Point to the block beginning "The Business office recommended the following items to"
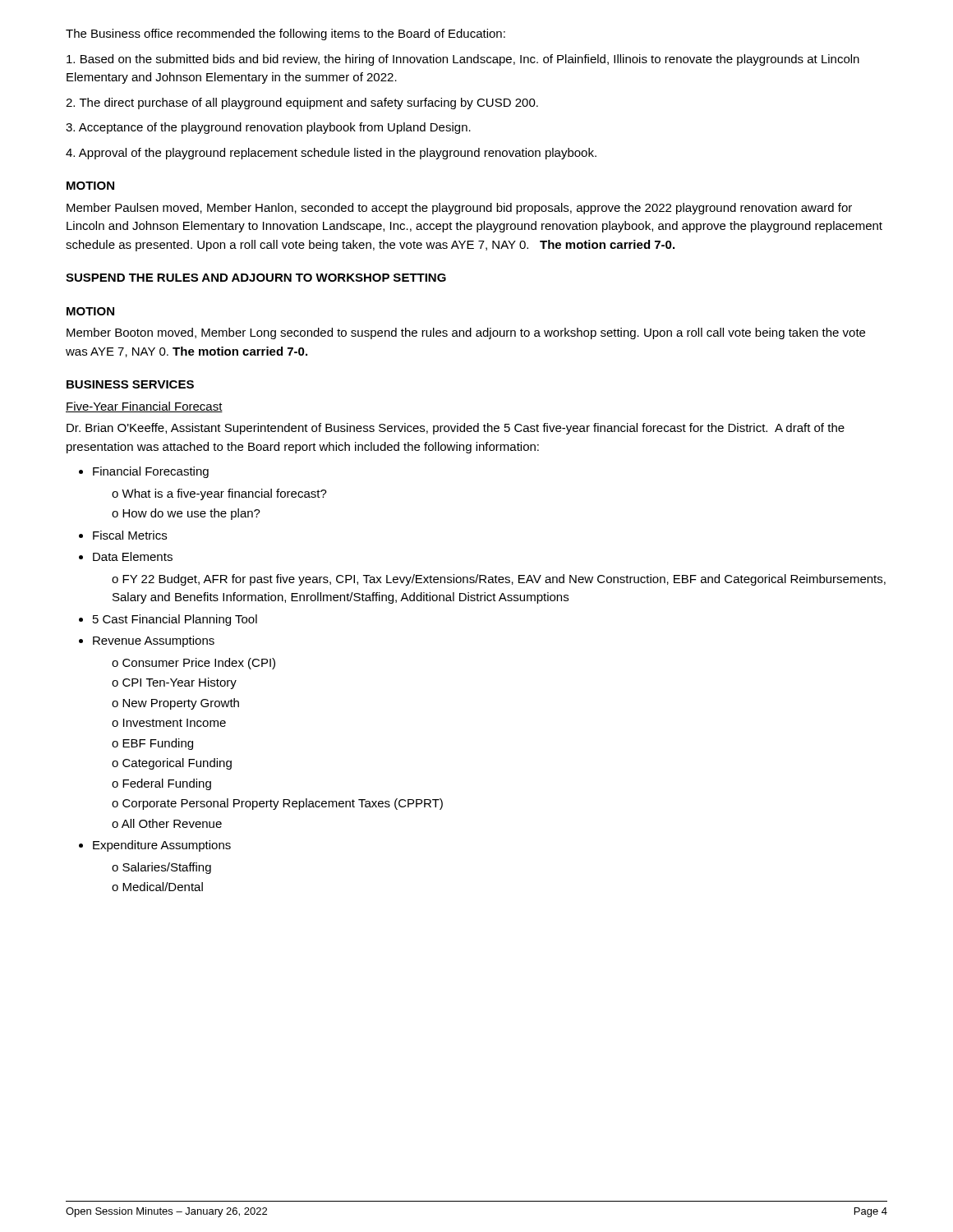 (476, 34)
